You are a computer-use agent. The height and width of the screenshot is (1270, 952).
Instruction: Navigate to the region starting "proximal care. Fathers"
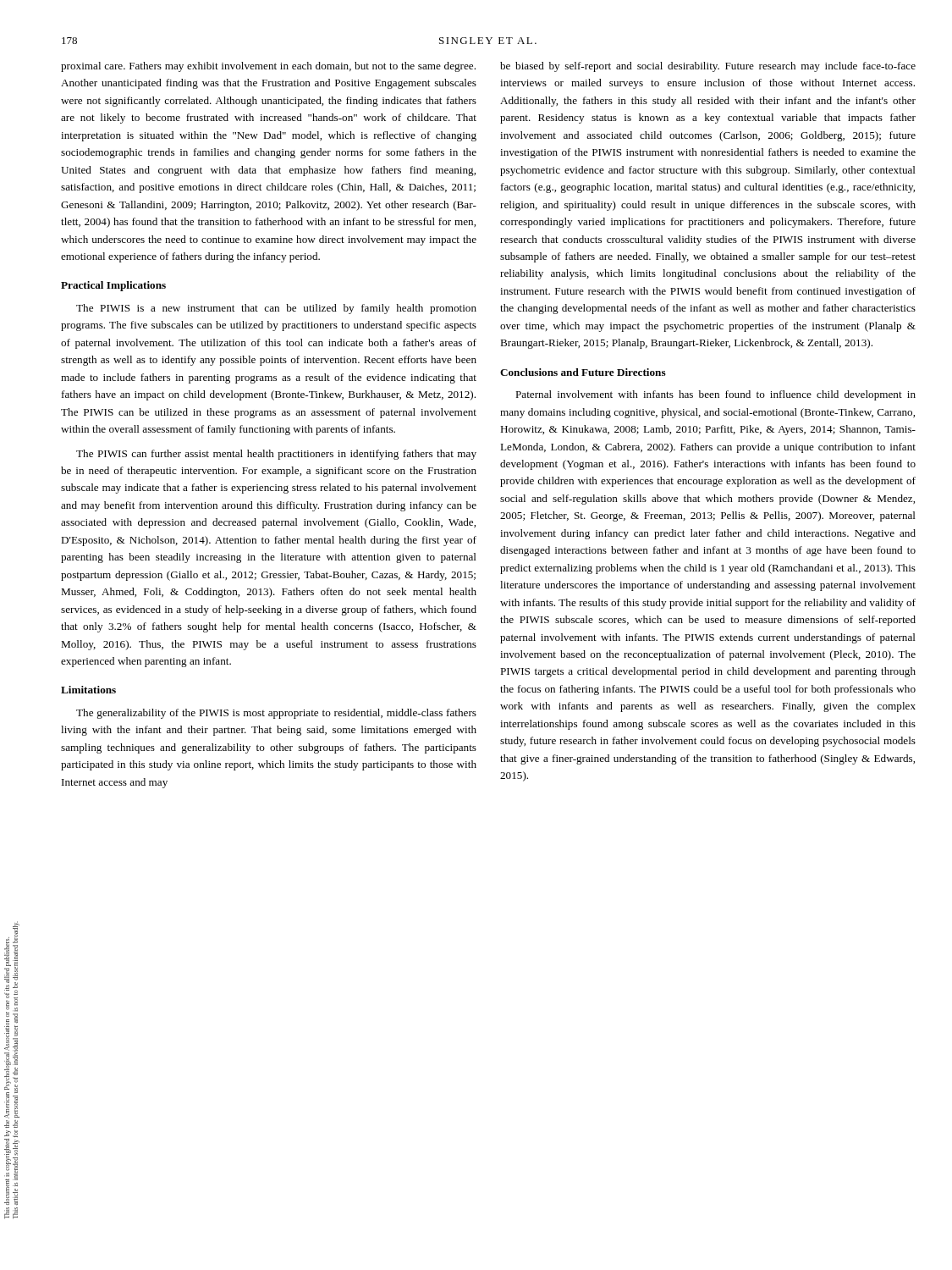[x=269, y=161]
